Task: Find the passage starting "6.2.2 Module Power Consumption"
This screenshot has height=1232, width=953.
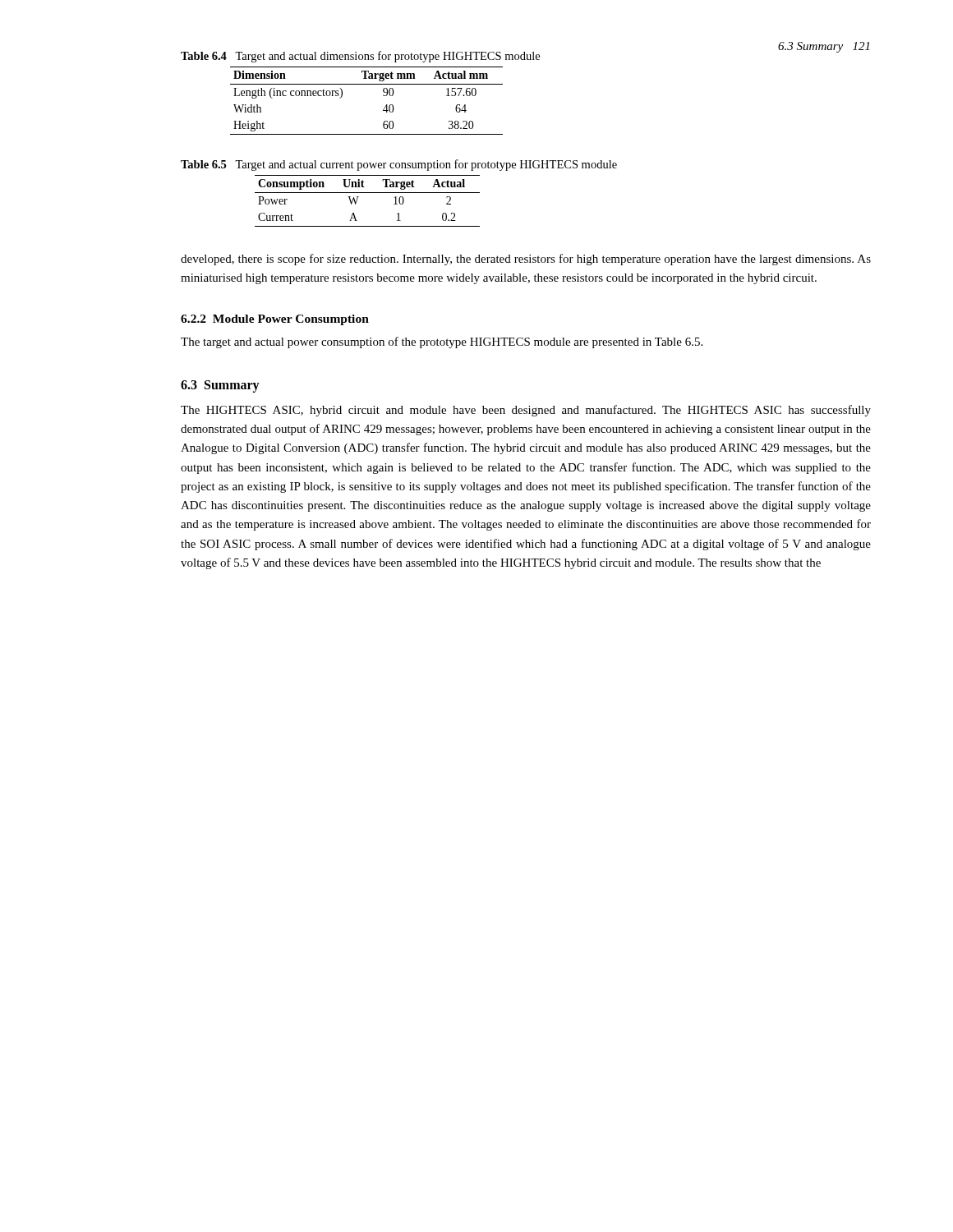Action: (x=275, y=318)
